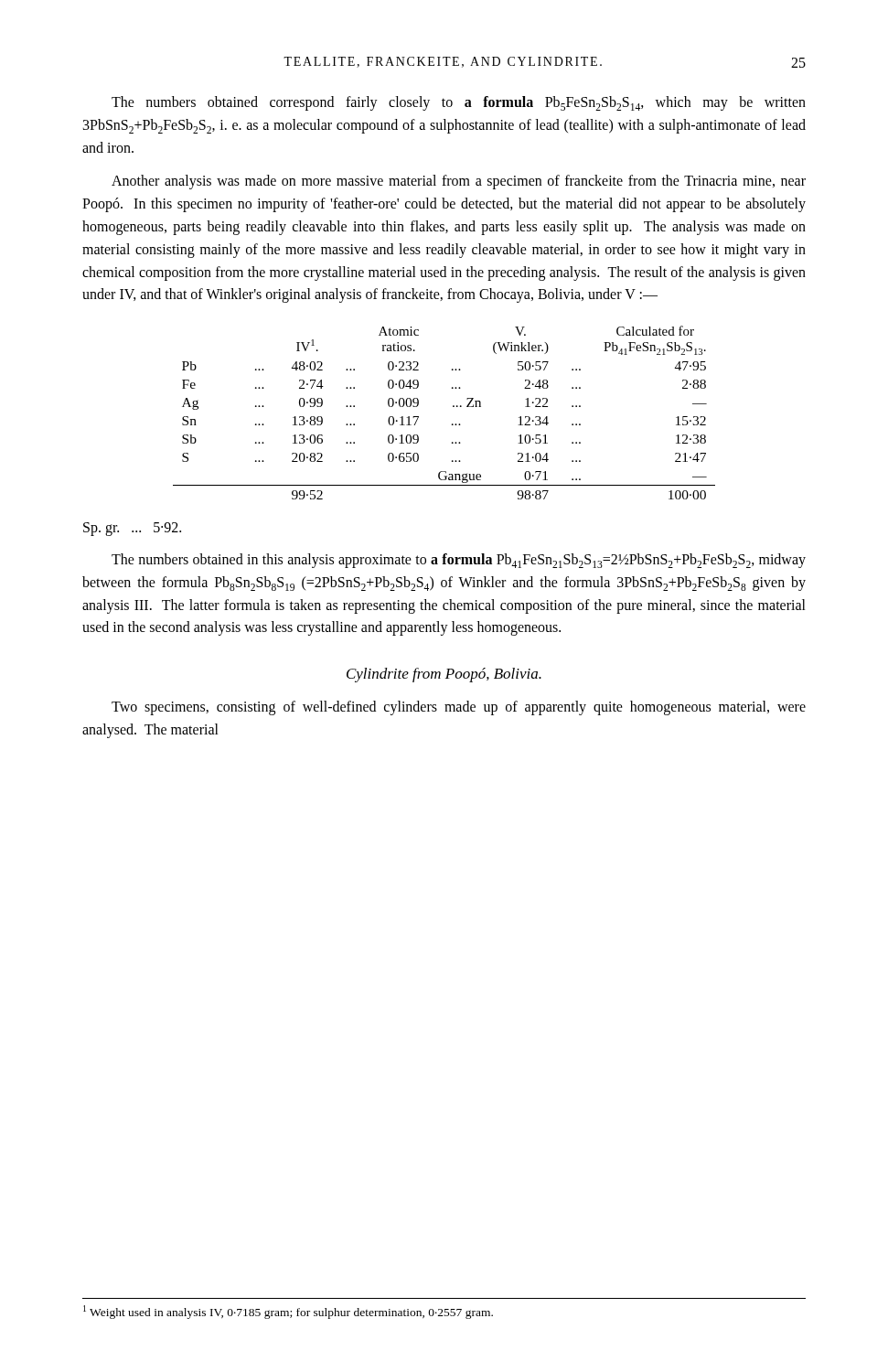Locate the section header that opens with "Cylindrite from Poopó,"
The image size is (888, 1372).
(x=444, y=674)
